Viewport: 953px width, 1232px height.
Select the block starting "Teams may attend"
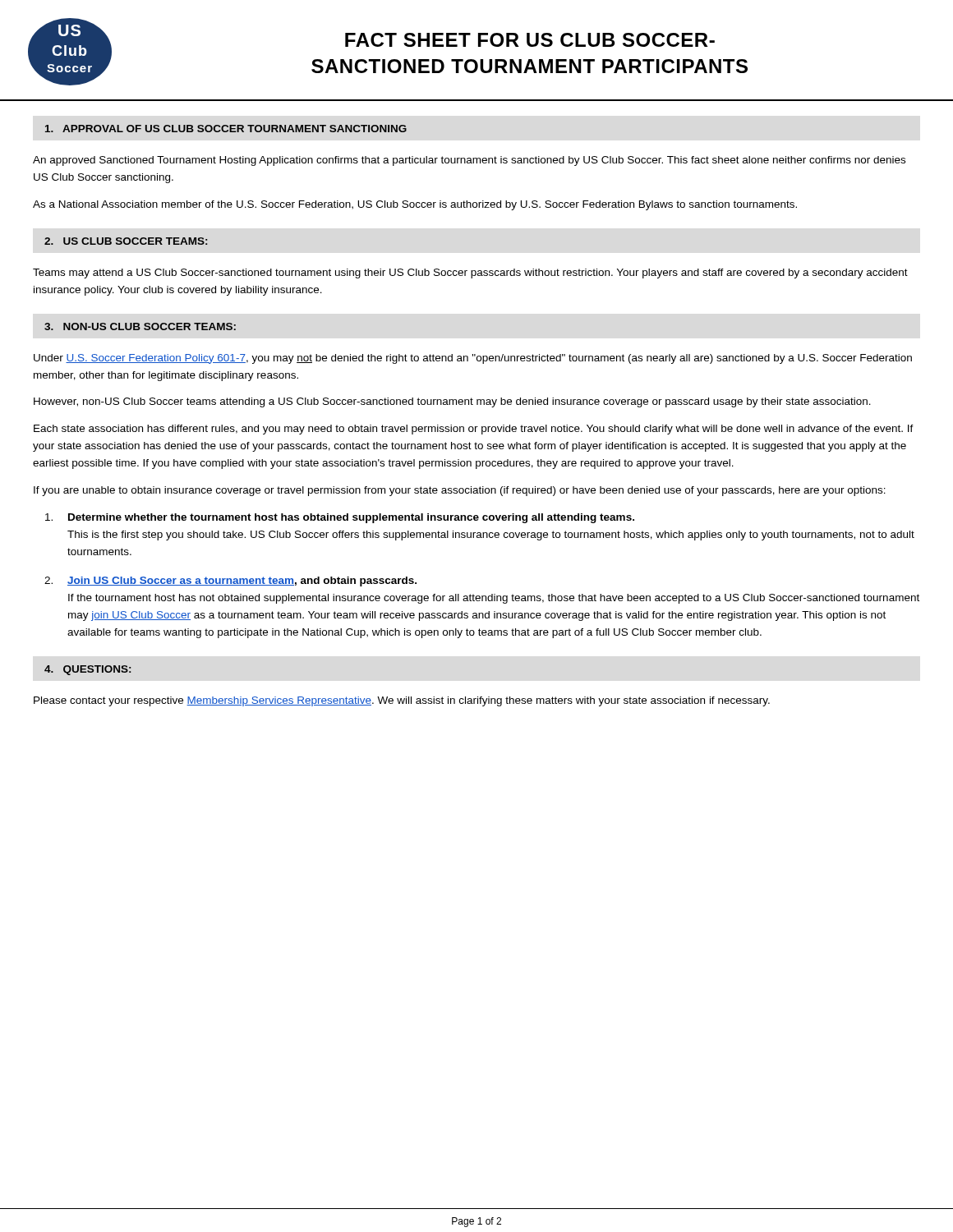(470, 281)
